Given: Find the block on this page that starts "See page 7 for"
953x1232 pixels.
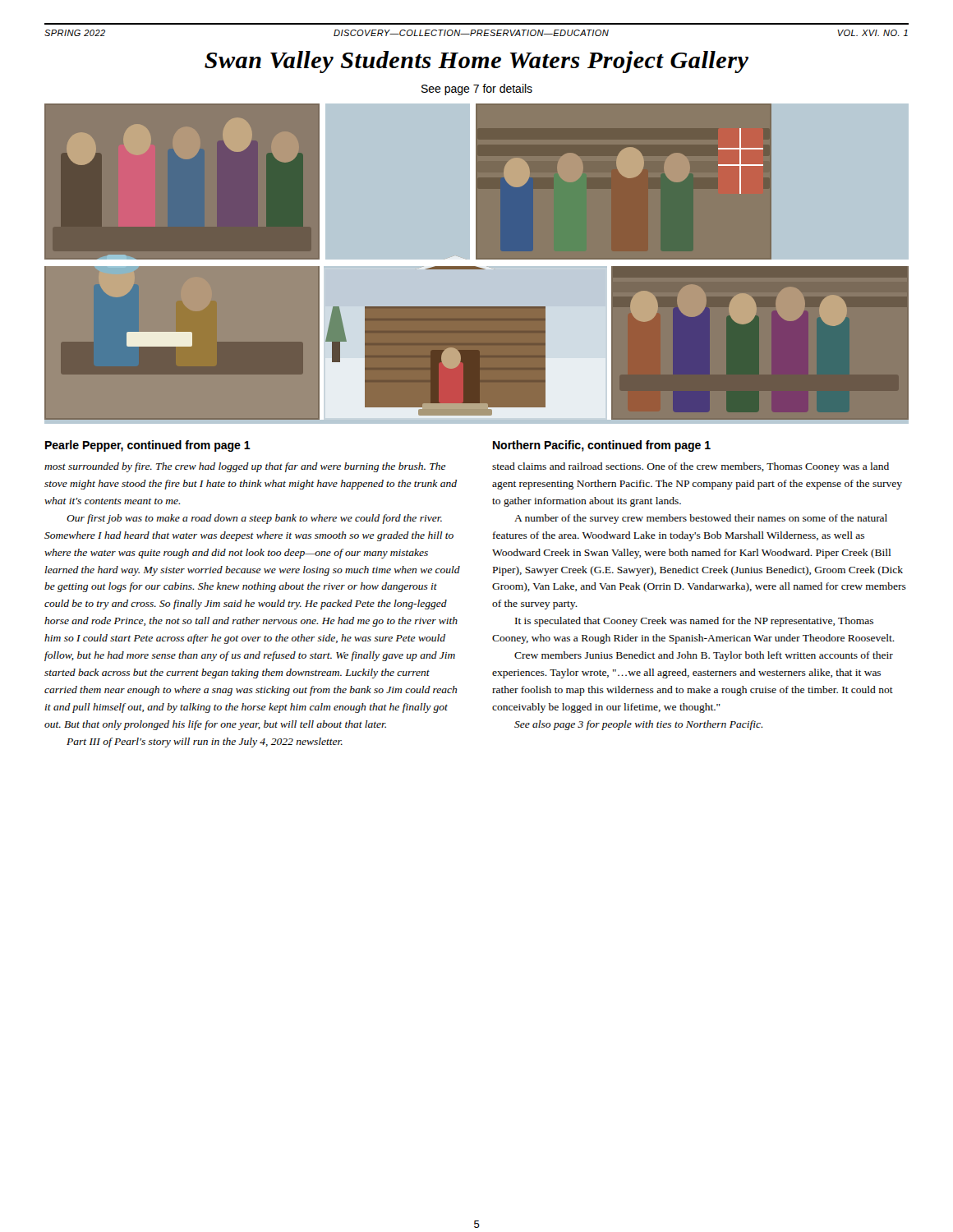Looking at the screenshot, I should (476, 89).
